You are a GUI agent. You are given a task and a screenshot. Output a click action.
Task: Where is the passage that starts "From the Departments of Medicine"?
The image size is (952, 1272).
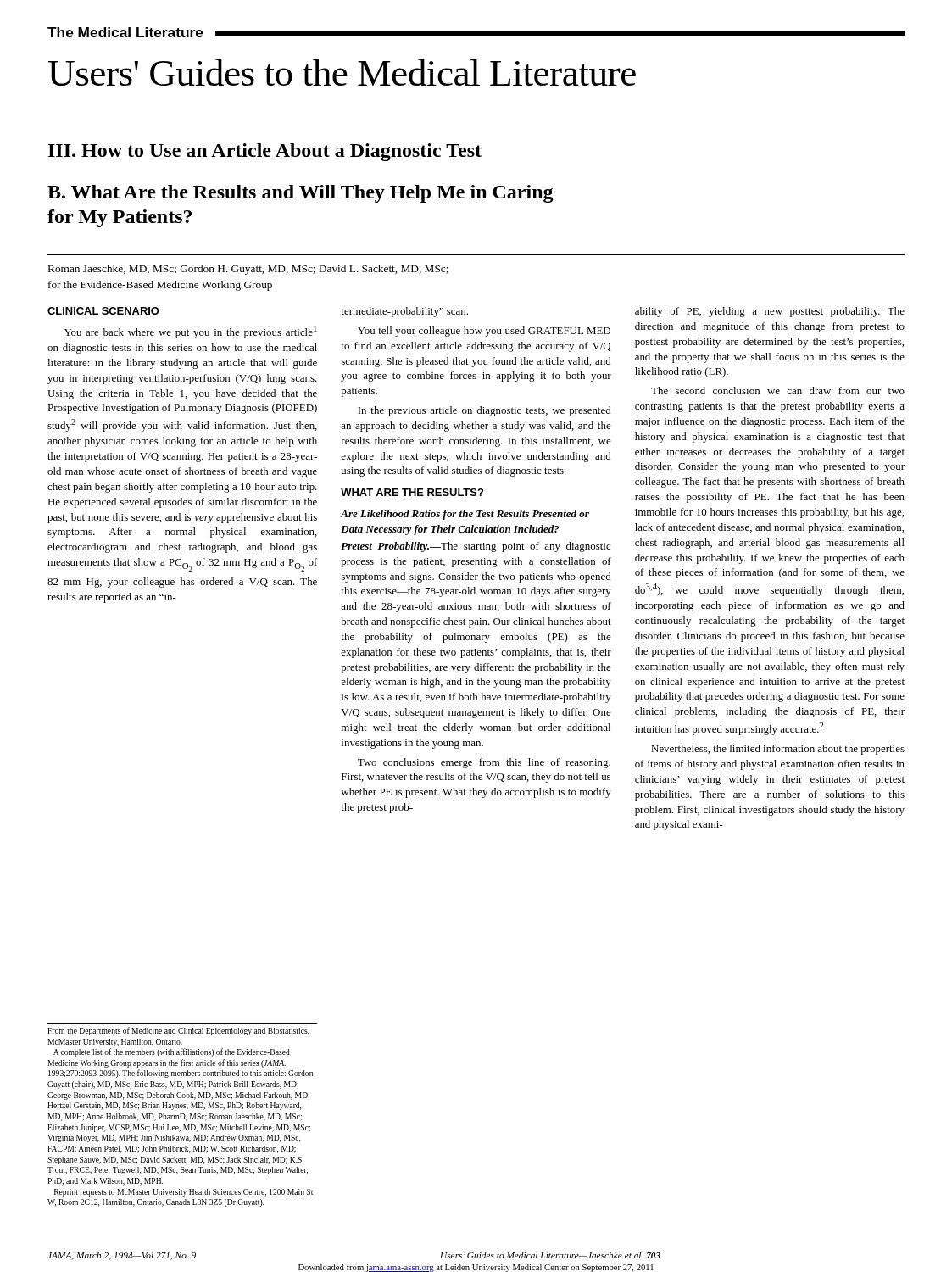(x=180, y=1116)
